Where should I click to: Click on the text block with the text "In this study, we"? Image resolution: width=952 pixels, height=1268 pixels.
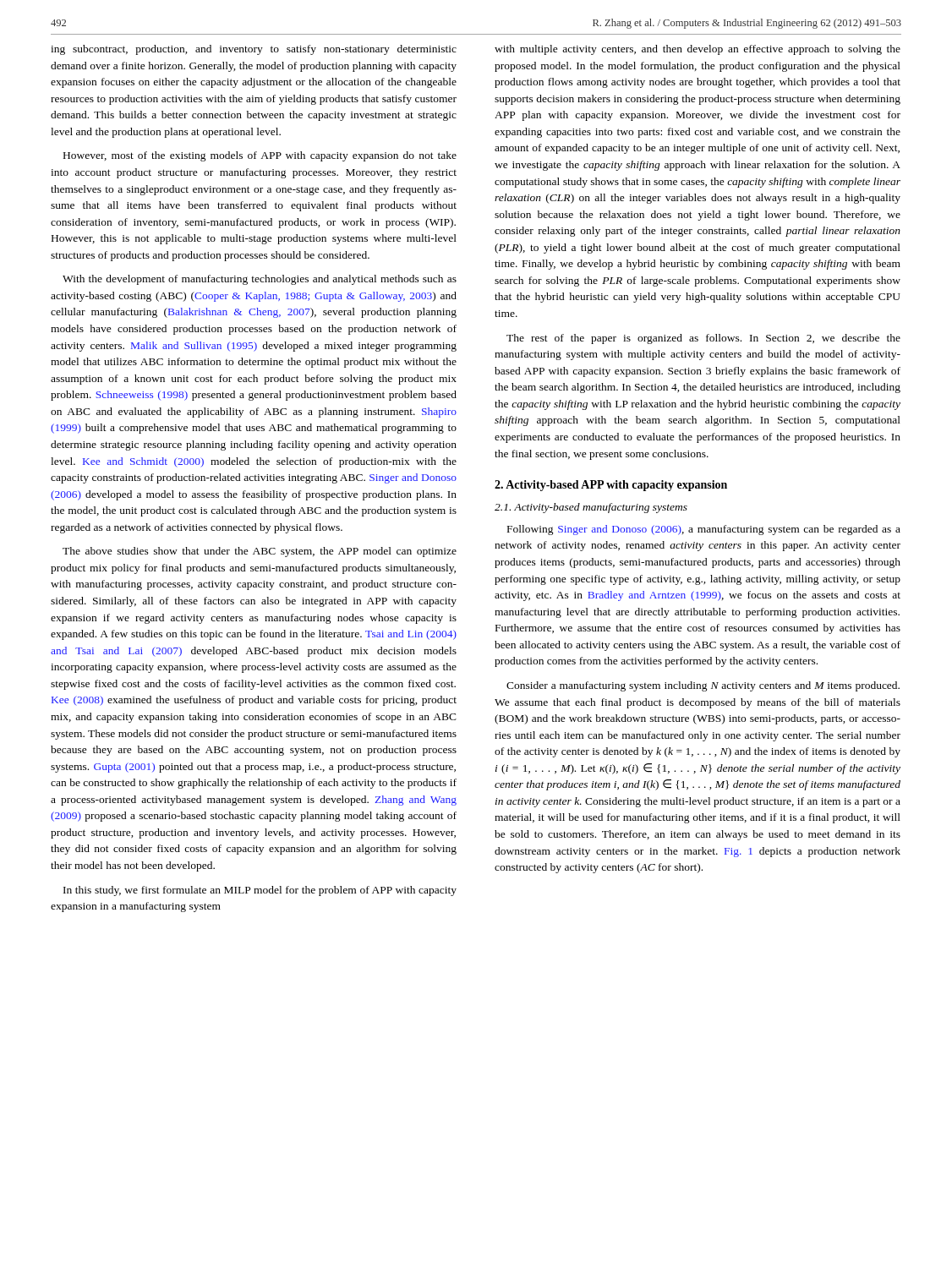(x=254, y=898)
